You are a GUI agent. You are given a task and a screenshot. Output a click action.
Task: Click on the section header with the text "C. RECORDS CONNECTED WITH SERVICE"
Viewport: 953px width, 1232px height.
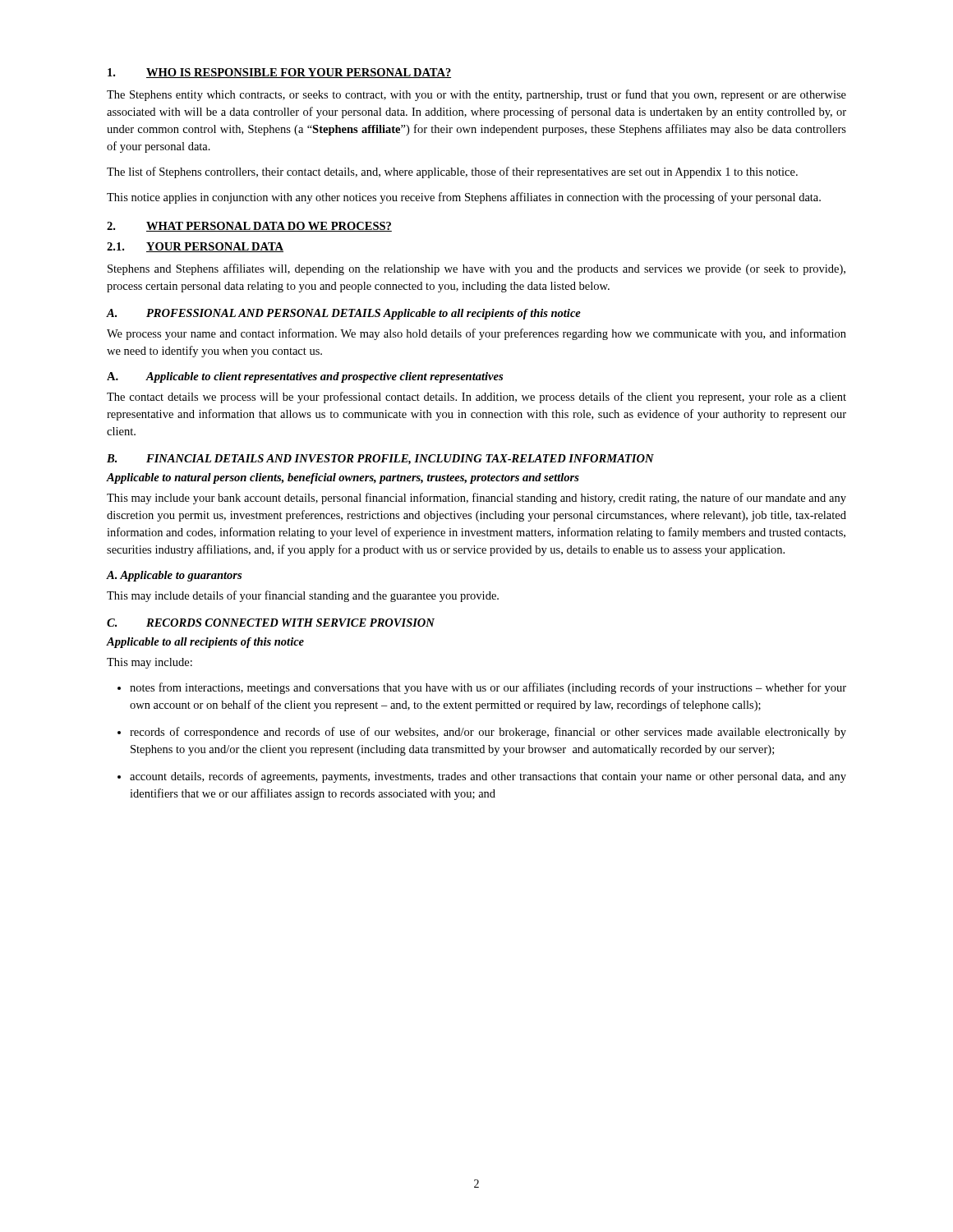tap(271, 623)
